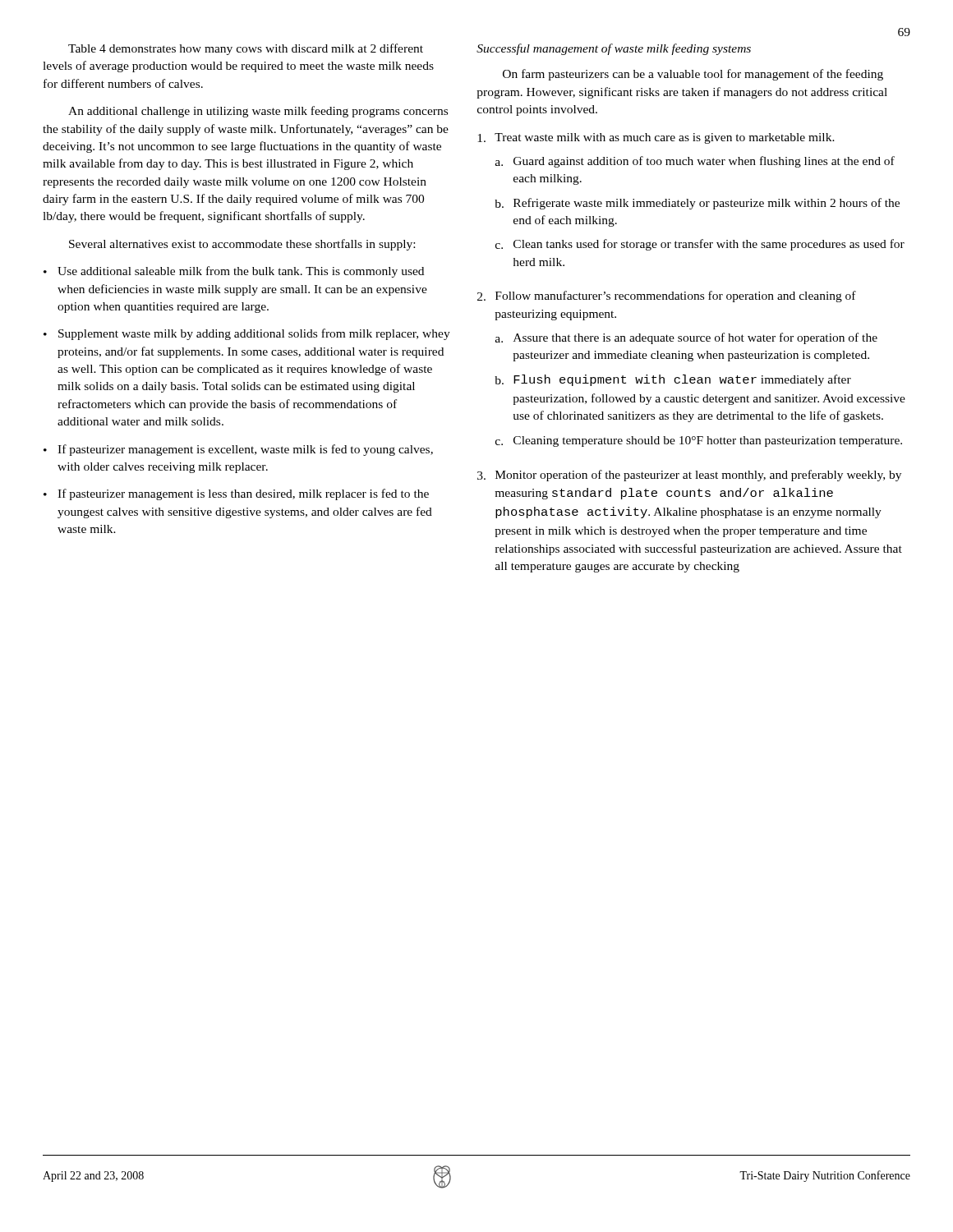The height and width of the screenshot is (1232, 953).
Task: Locate the block of text that opens with "An additional challenge in utilizing waste milk feeding"
Action: click(x=246, y=163)
